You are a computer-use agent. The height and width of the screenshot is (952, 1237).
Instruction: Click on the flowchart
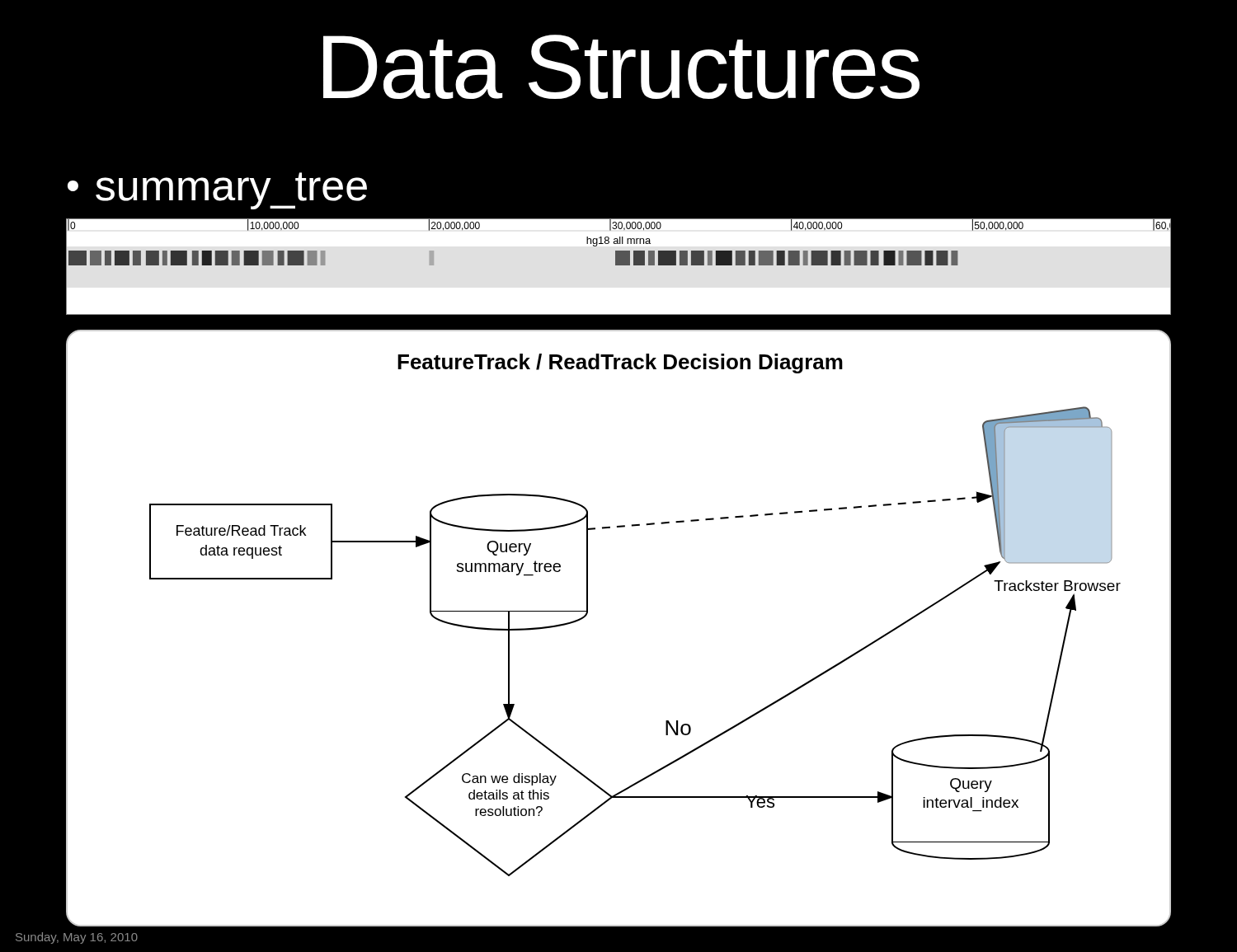618,628
